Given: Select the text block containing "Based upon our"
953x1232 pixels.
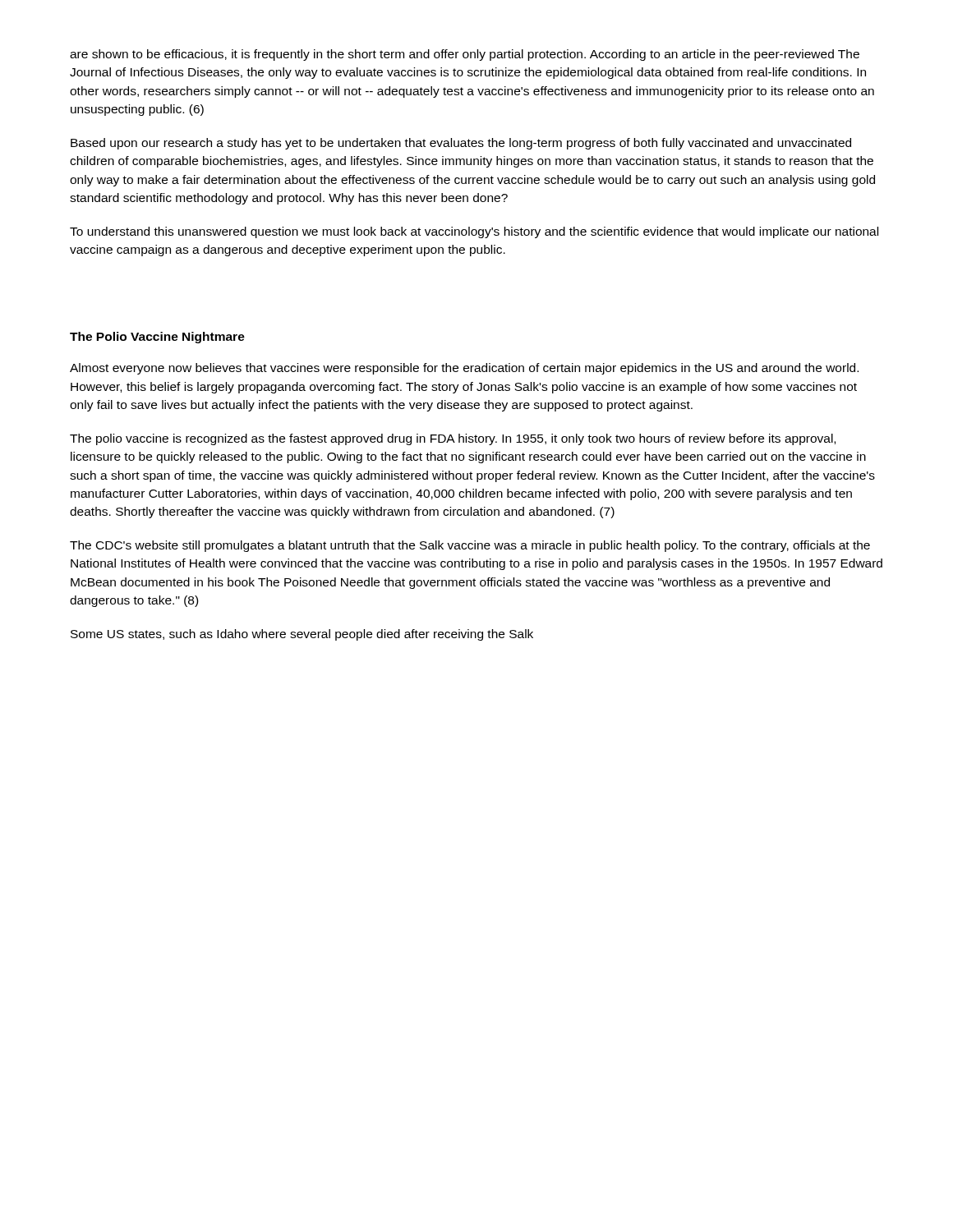Looking at the screenshot, I should point(473,170).
